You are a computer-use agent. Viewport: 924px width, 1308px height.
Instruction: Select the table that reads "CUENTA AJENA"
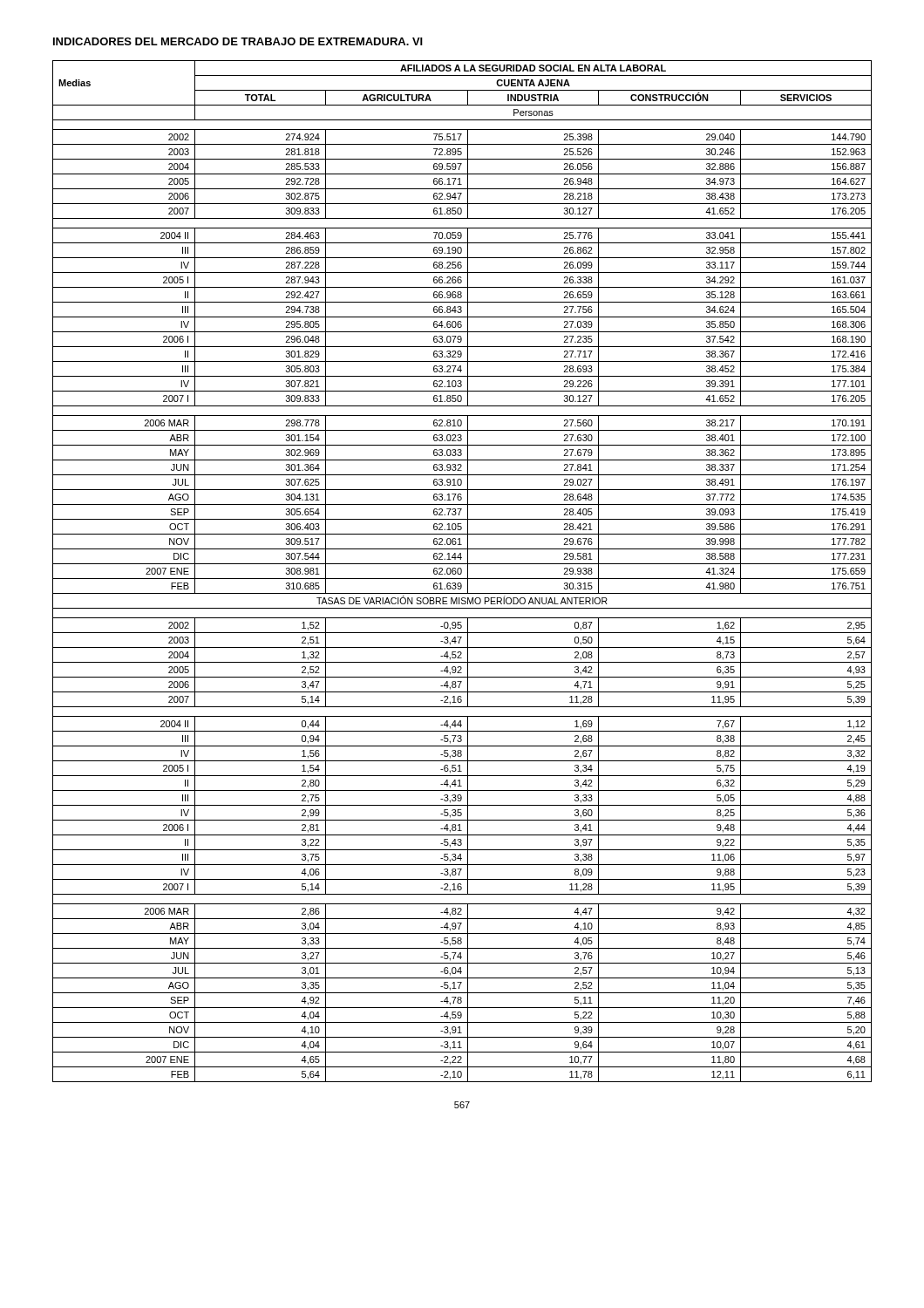coord(462,571)
